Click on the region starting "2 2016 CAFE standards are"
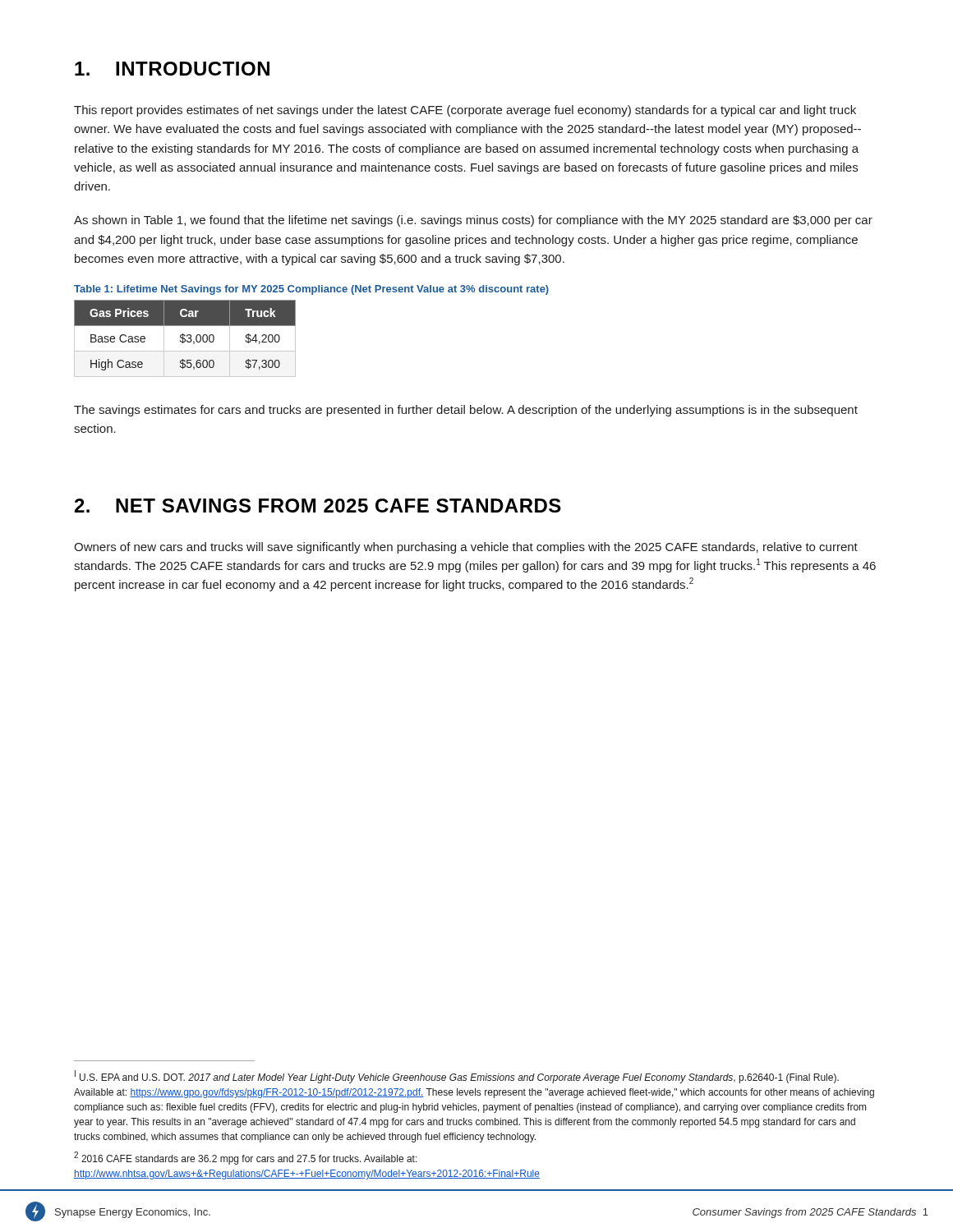953x1232 pixels. [x=307, y=1165]
